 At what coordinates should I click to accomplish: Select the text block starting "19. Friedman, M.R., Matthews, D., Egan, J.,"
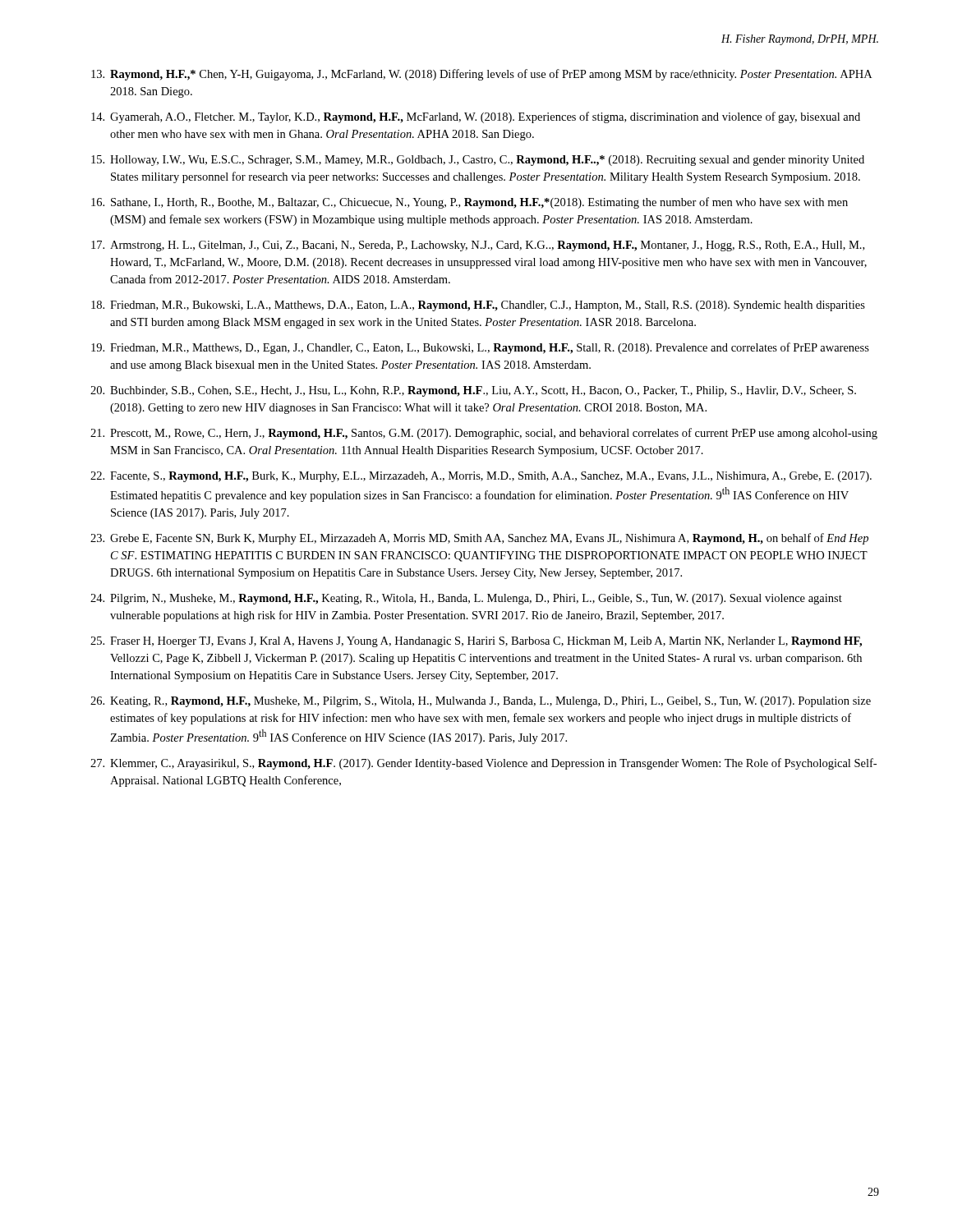tap(476, 357)
